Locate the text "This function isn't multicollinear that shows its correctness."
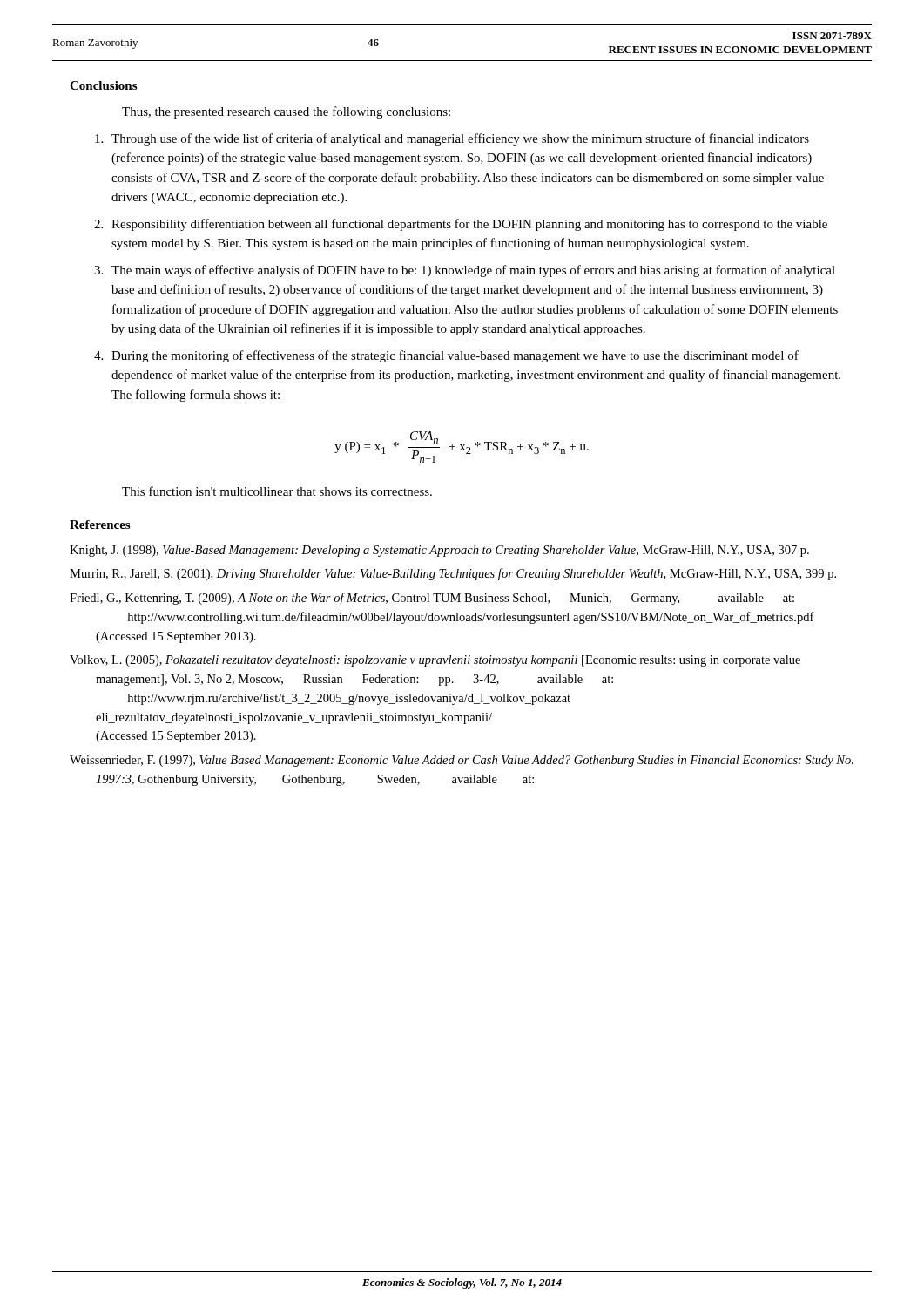924x1307 pixels. click(x=277, y=491)
